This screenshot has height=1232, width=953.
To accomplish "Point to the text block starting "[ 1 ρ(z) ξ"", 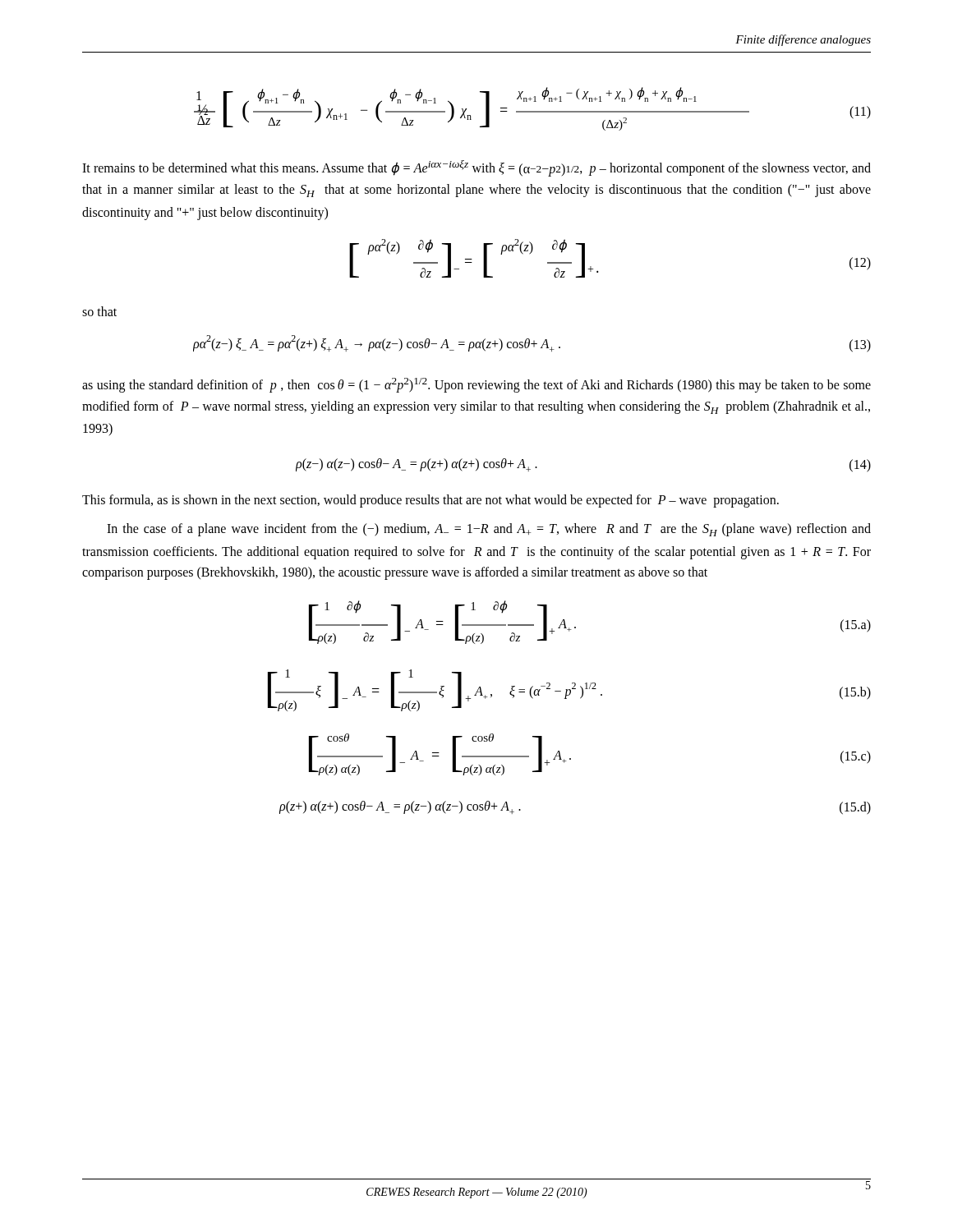I will [x=567, y=693].
